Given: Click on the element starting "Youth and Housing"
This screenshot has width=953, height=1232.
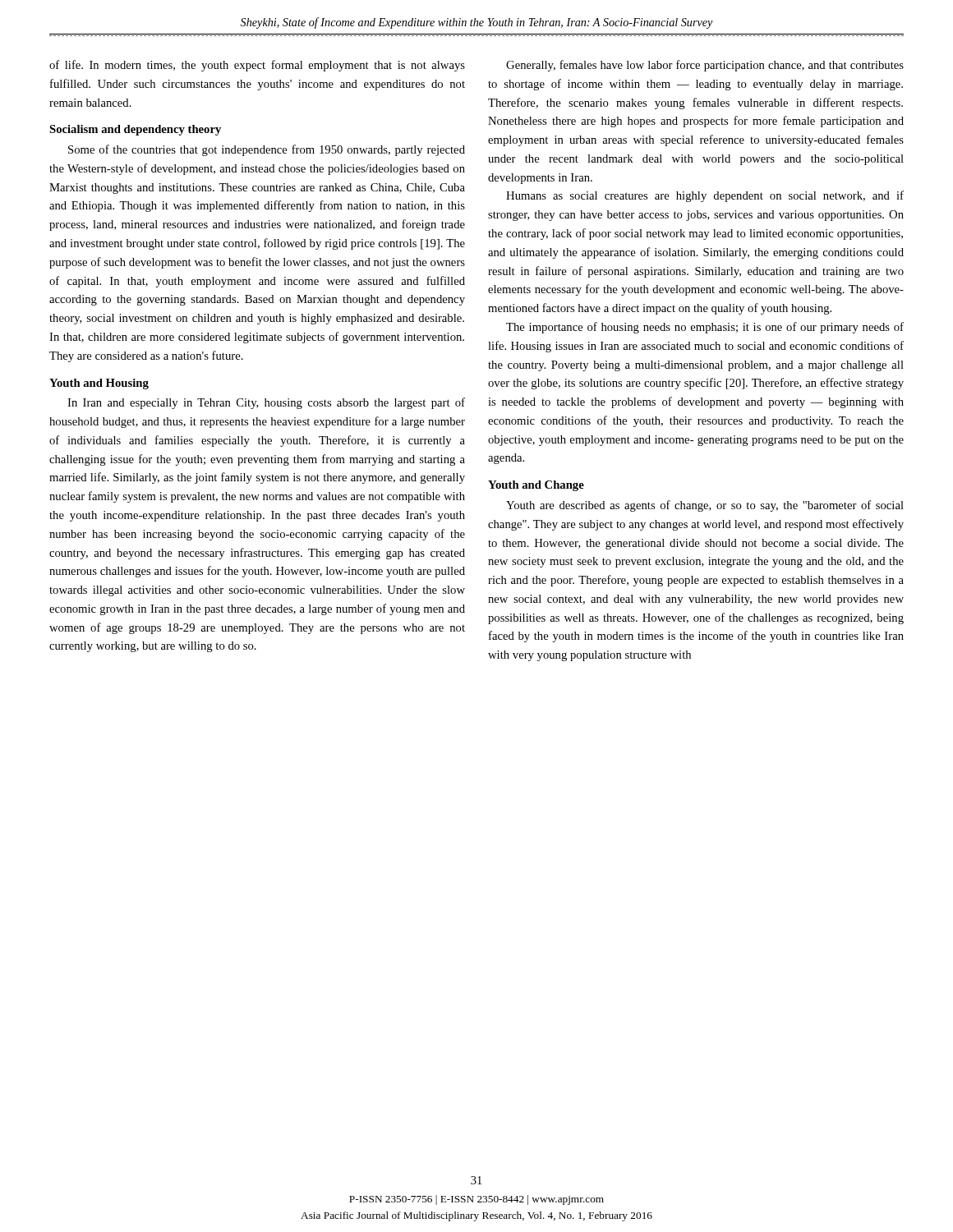Looking at the screenshot, I should 99,384.
